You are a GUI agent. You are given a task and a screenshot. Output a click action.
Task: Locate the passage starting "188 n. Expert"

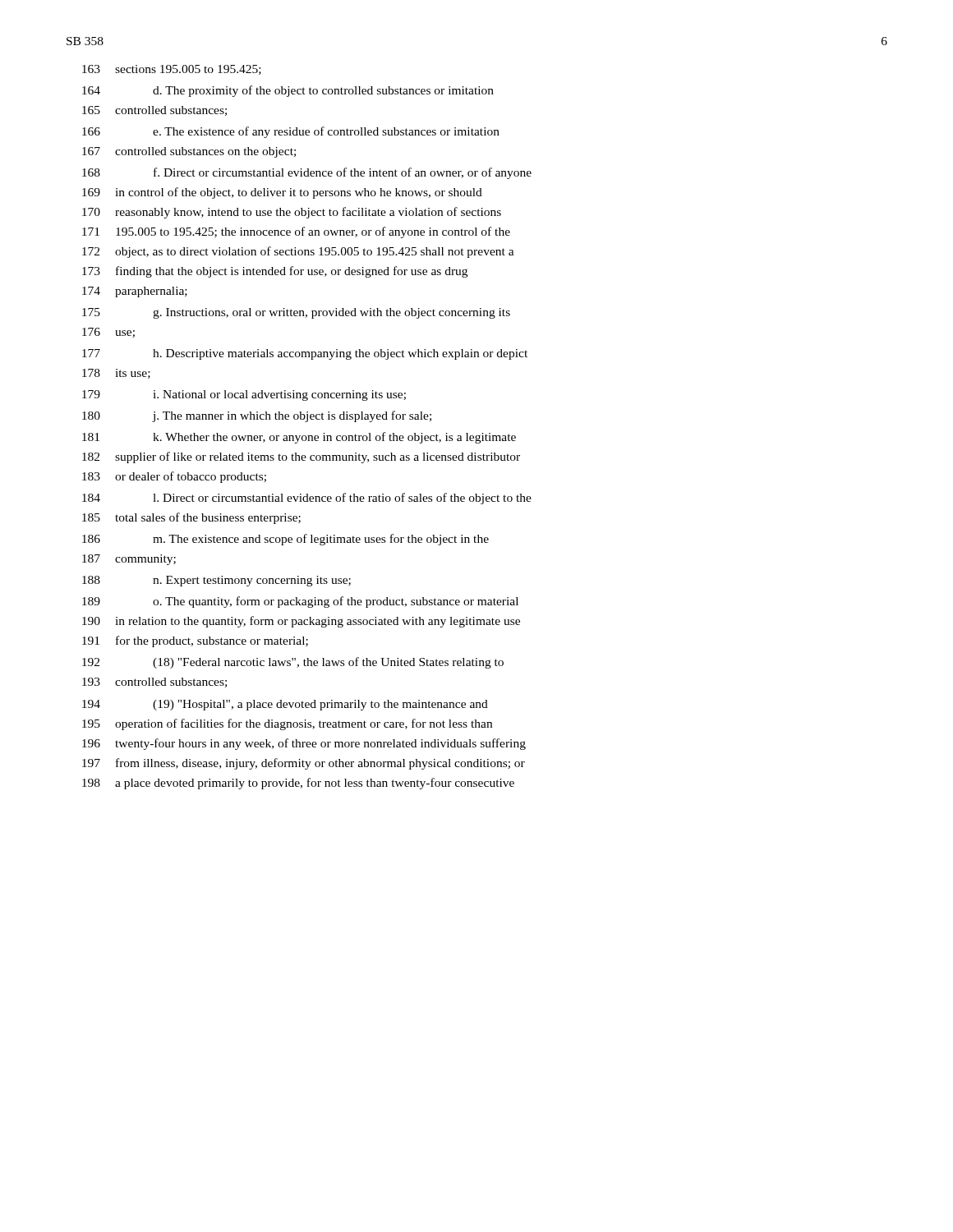tap(216, 581)
